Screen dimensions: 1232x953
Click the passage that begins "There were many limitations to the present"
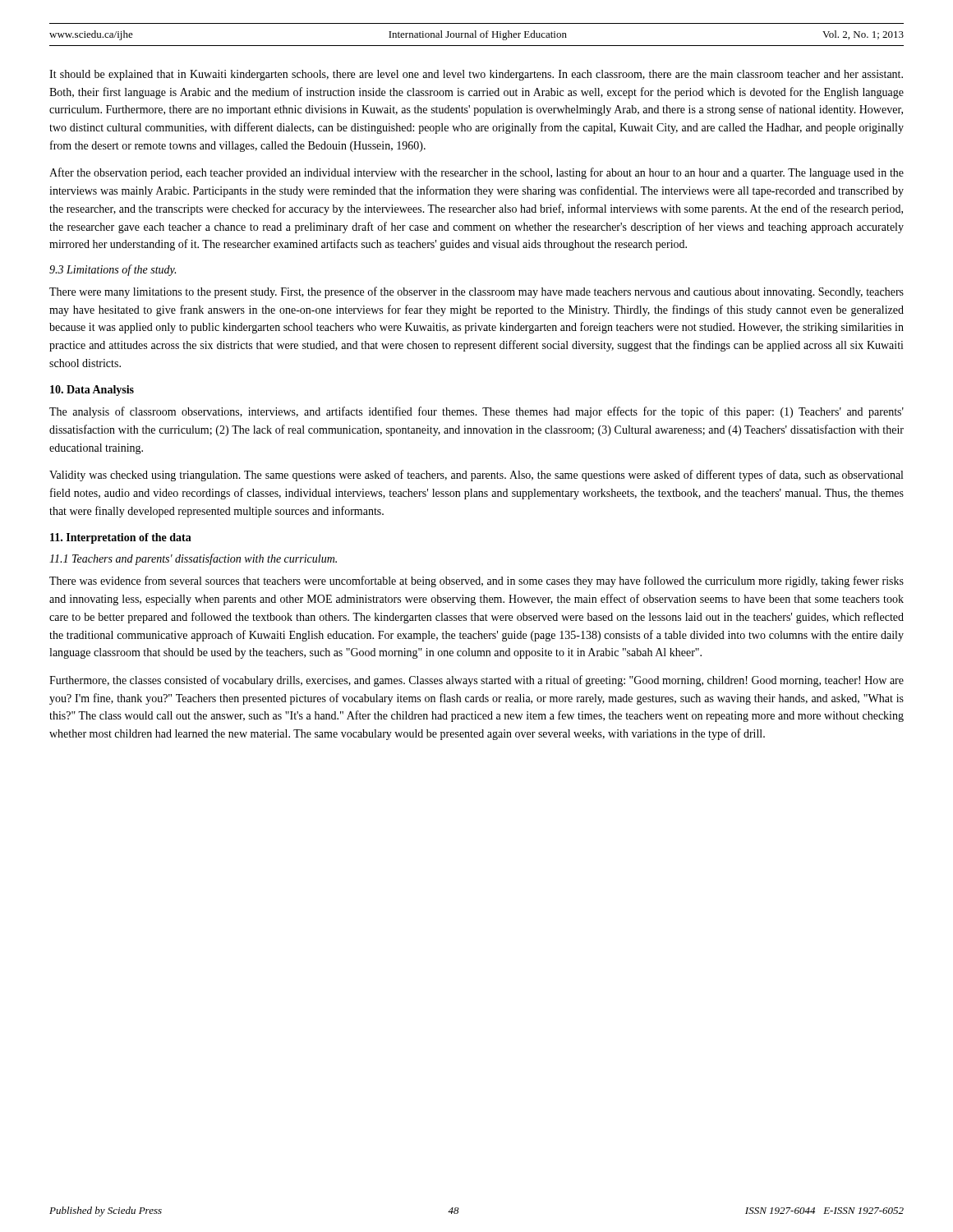pyautogui.click(x=476, y=328)
